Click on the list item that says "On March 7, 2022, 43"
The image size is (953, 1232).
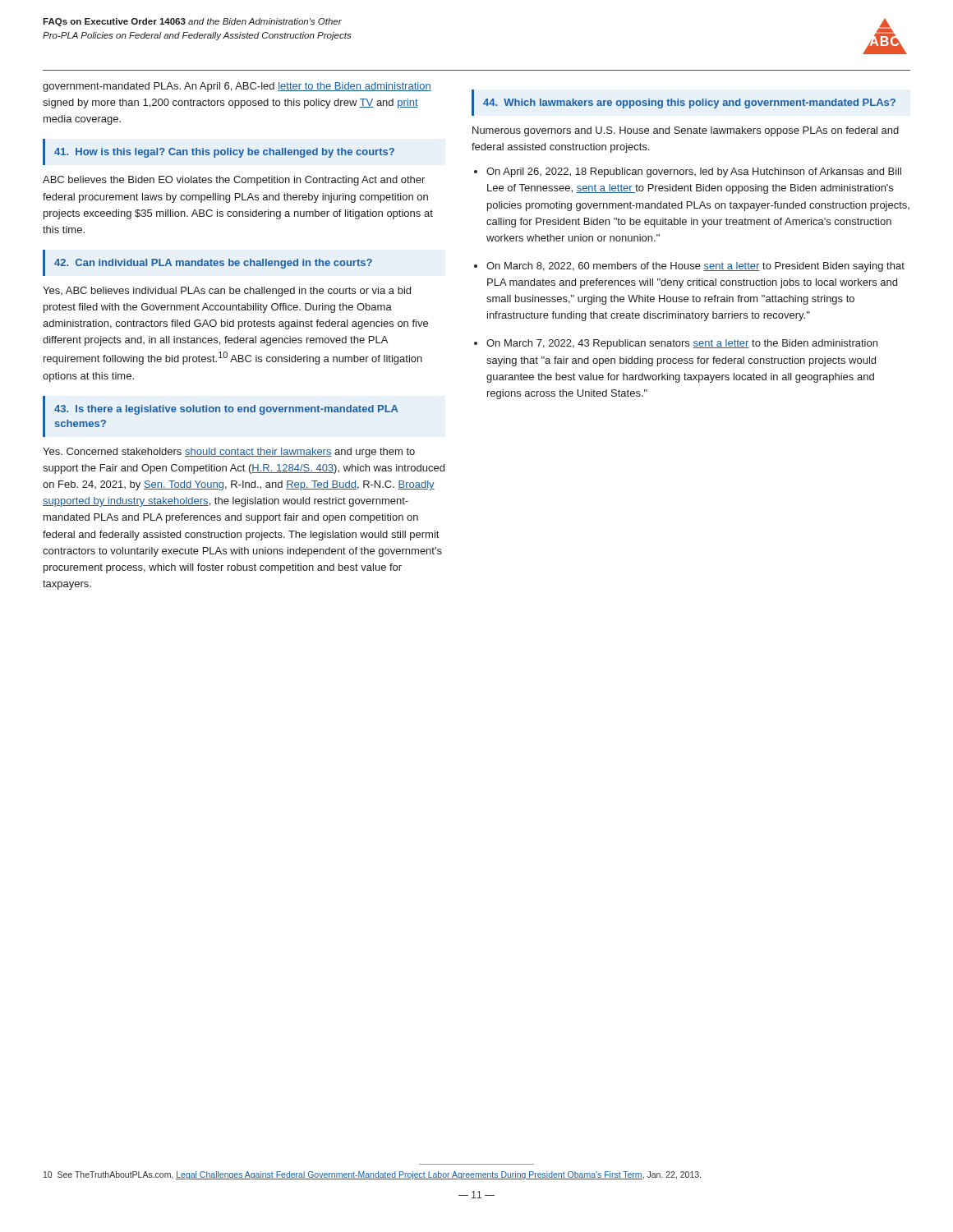tap(682, 368)
